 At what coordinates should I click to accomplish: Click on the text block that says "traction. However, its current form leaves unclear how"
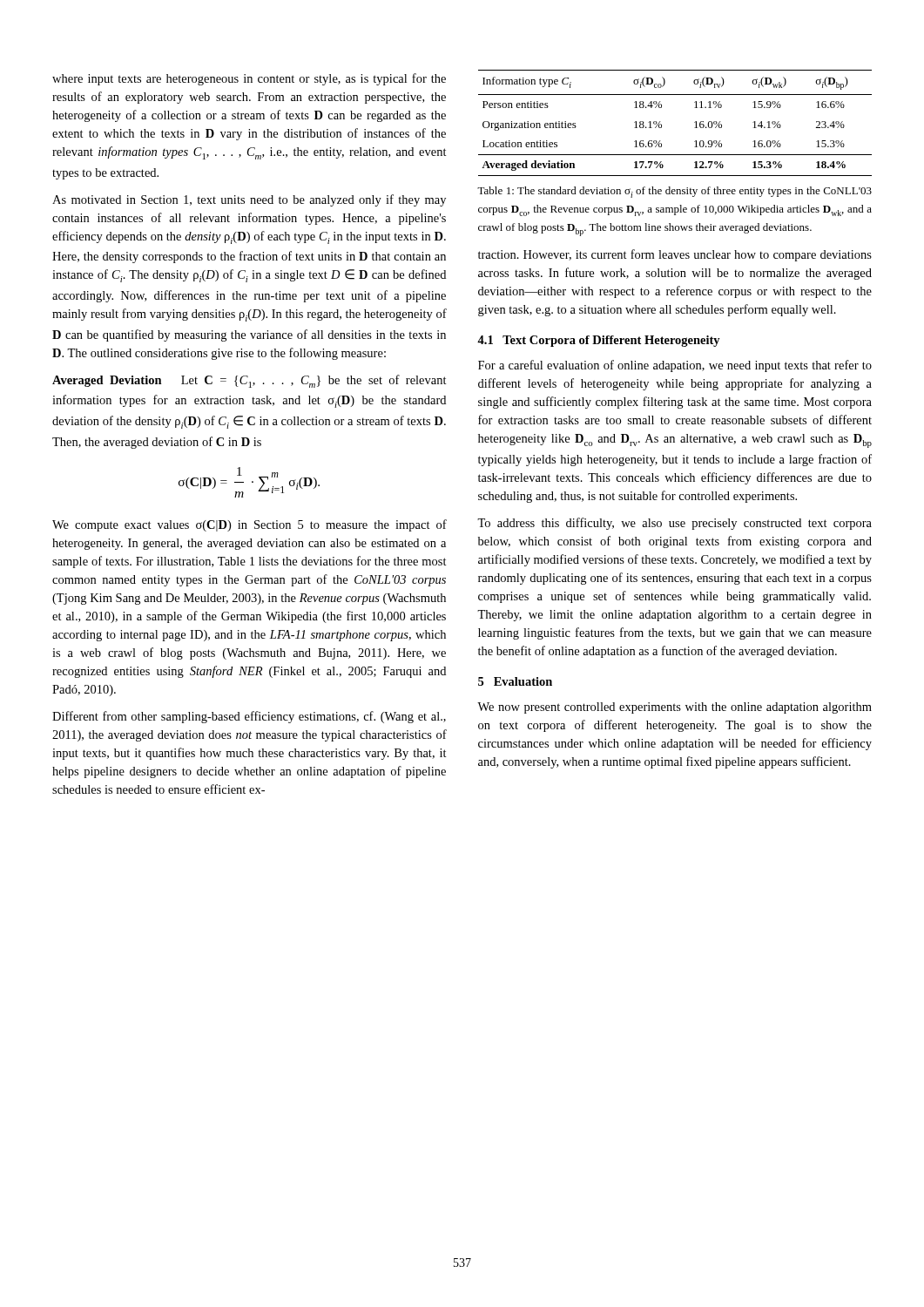pos(675,283)
